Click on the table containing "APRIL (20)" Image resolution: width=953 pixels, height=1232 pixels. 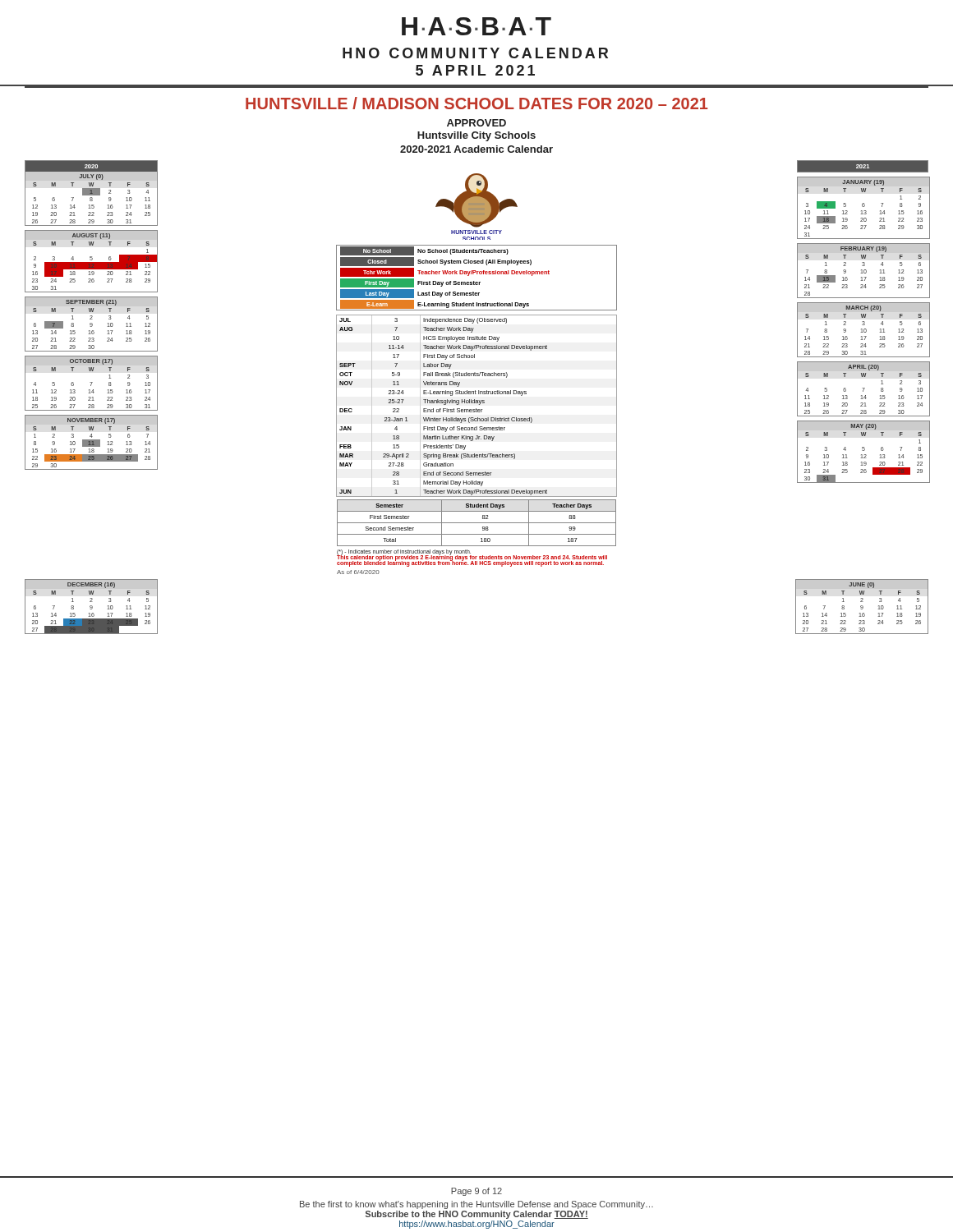(863, 389)
